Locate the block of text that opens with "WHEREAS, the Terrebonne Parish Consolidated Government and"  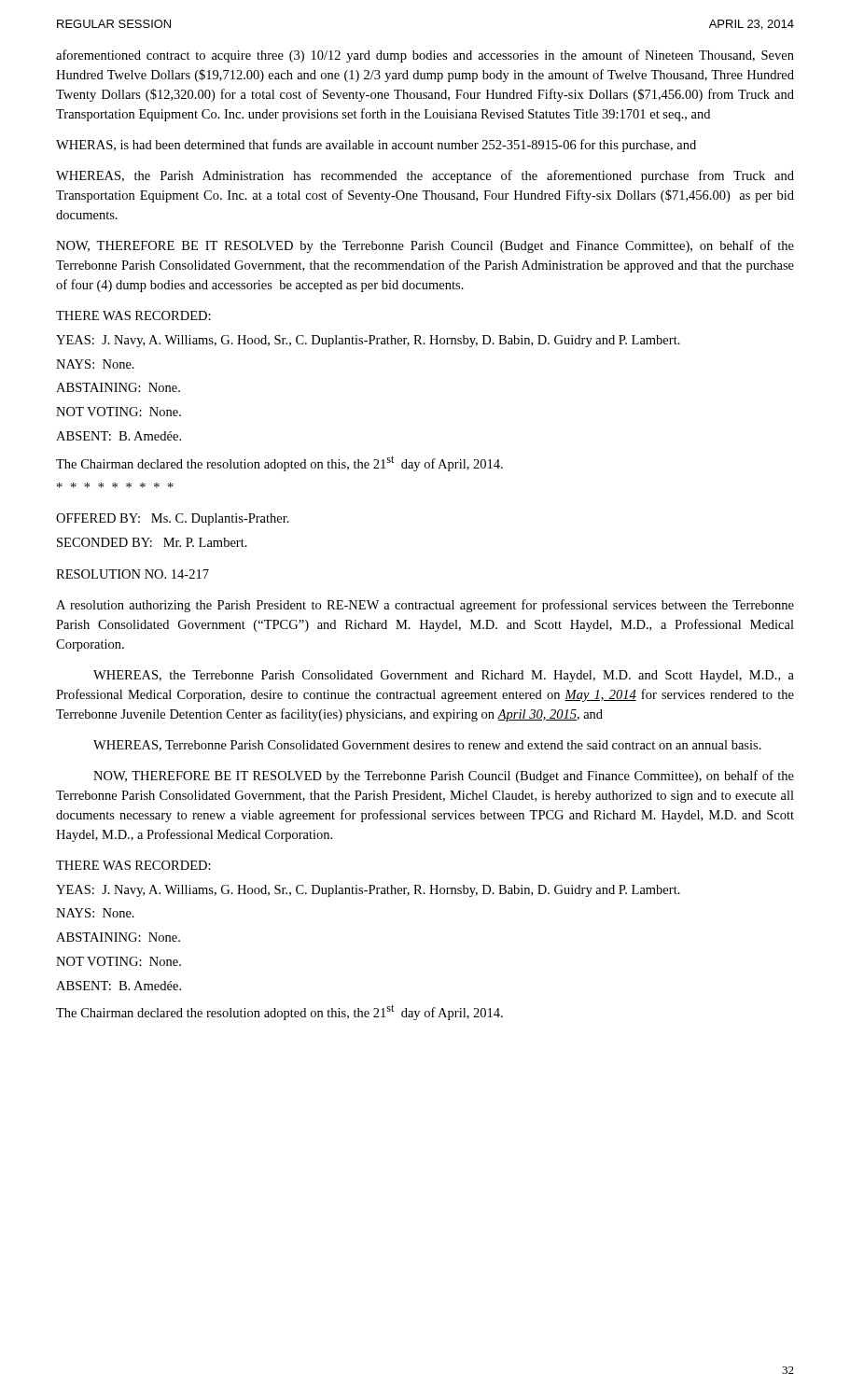[x=425, y=695]
